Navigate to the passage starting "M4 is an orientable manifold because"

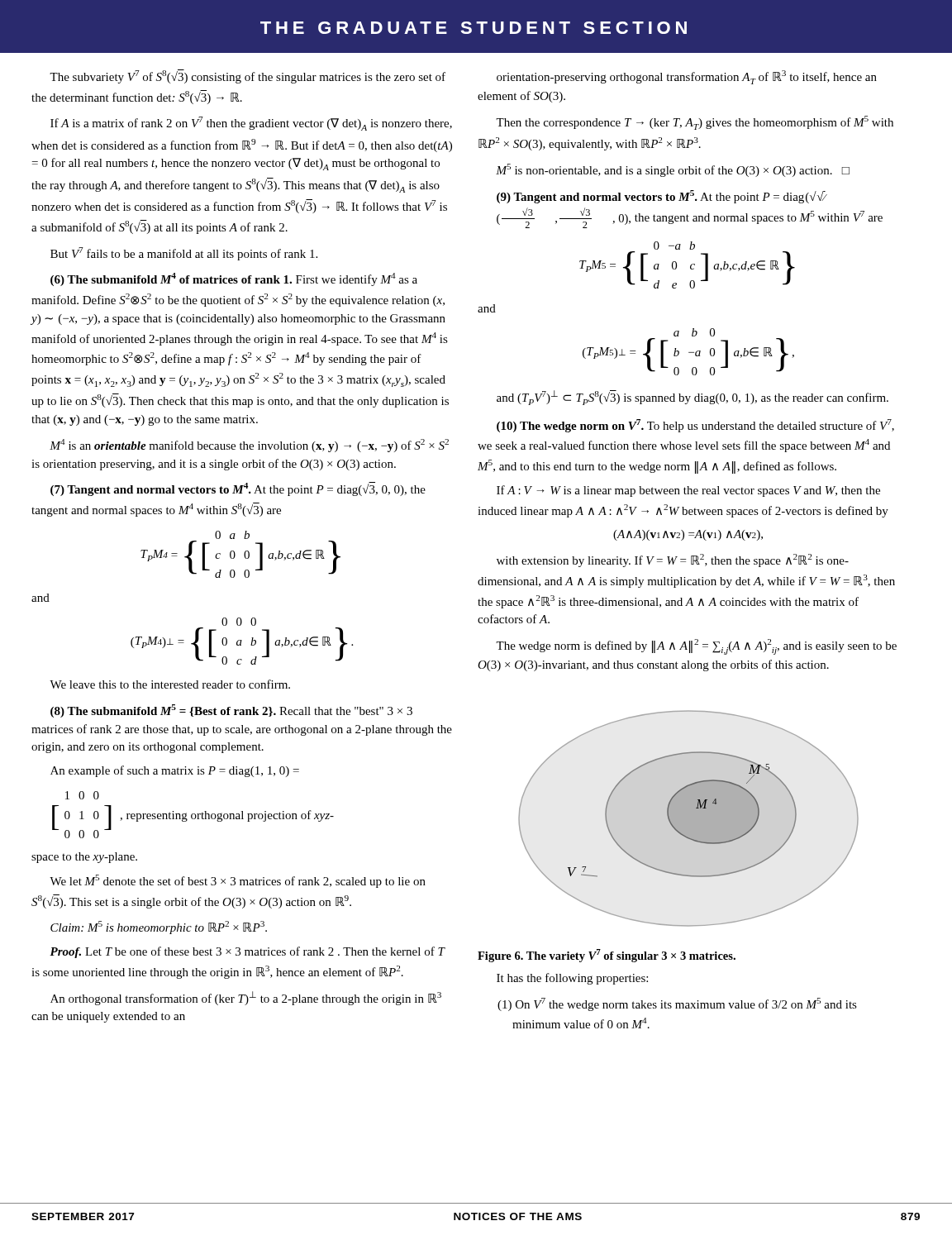(240, 453)
